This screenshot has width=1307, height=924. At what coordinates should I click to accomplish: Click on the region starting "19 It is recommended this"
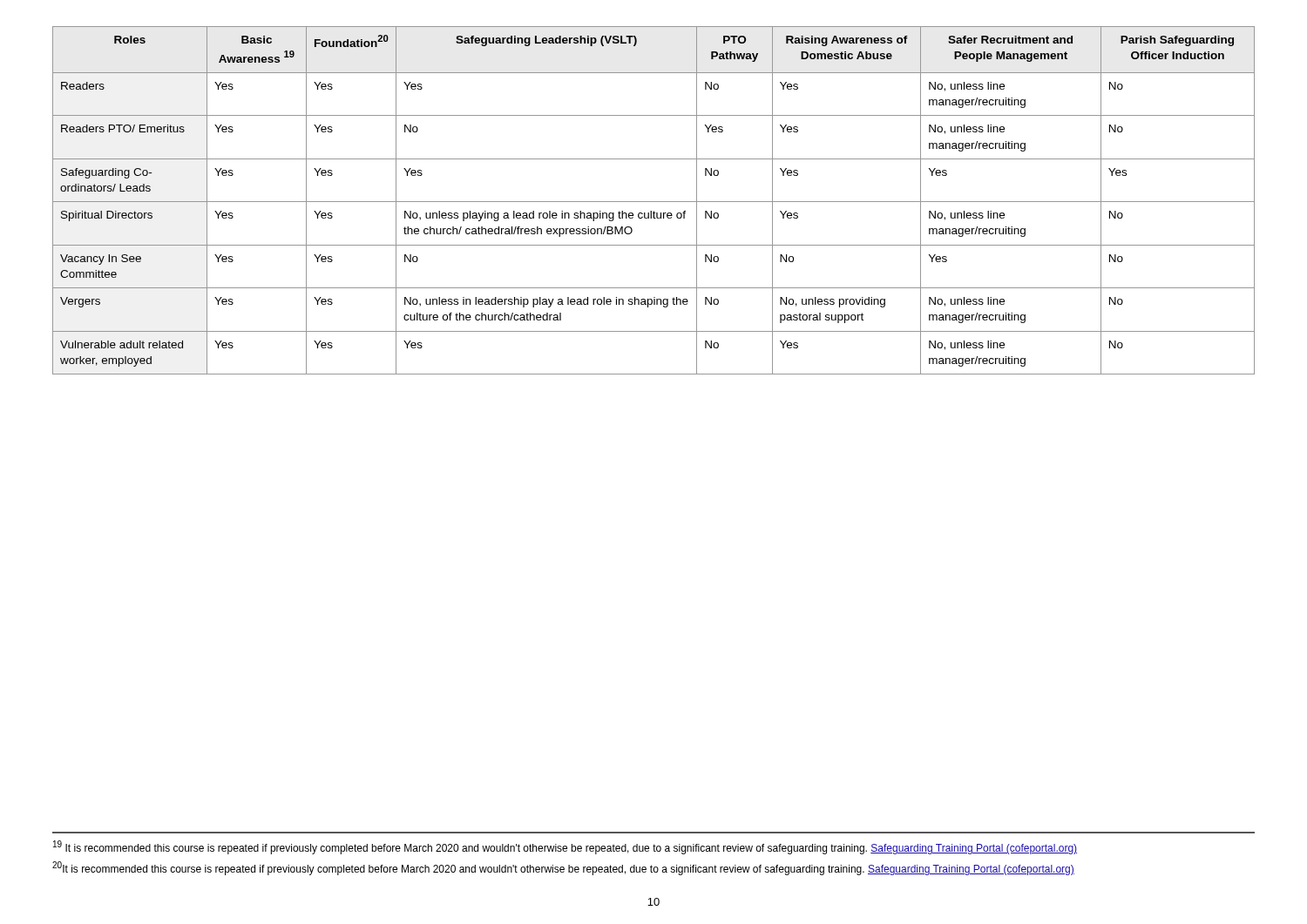point(565,847)
